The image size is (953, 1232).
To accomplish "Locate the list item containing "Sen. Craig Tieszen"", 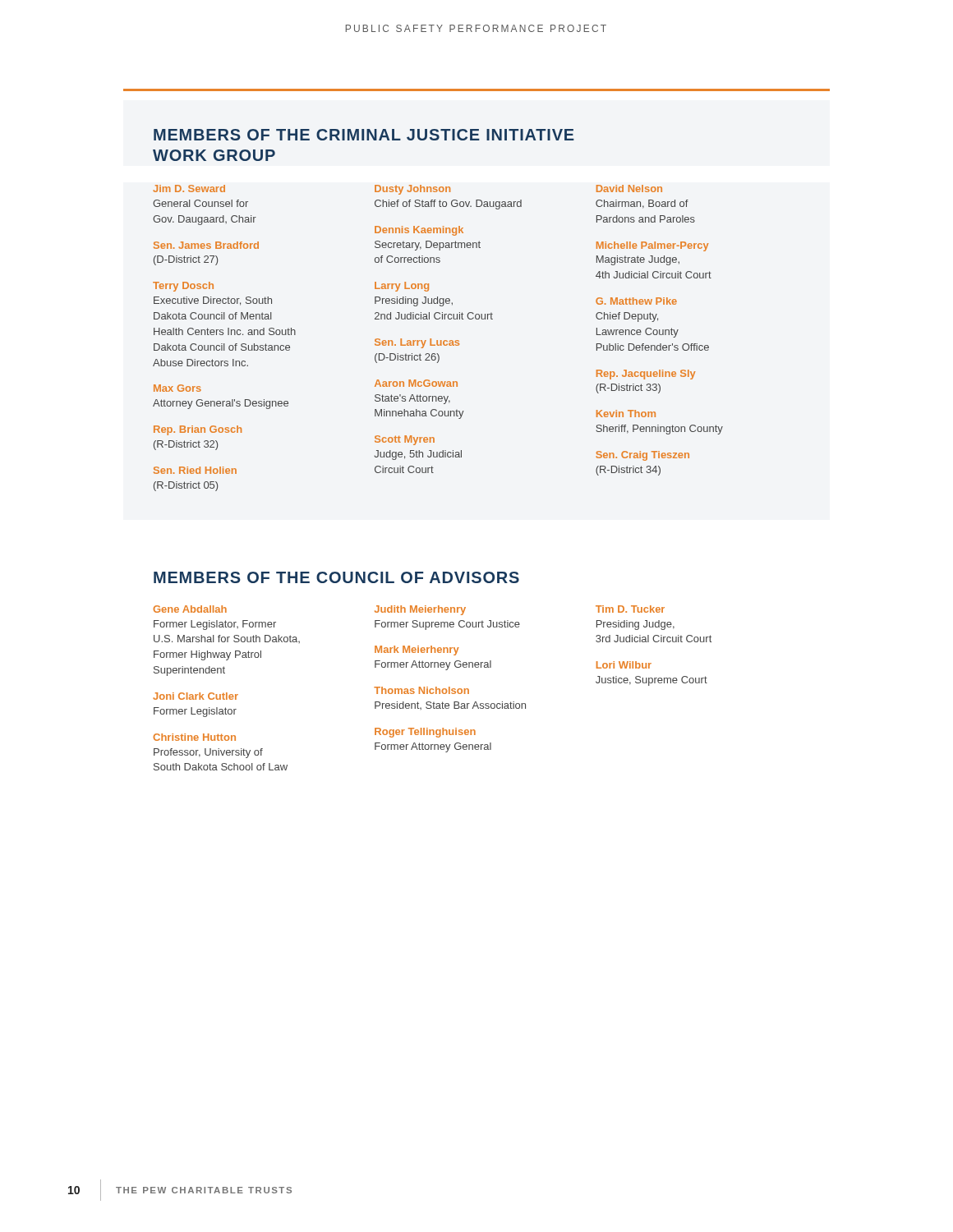I will pos(698,463).
